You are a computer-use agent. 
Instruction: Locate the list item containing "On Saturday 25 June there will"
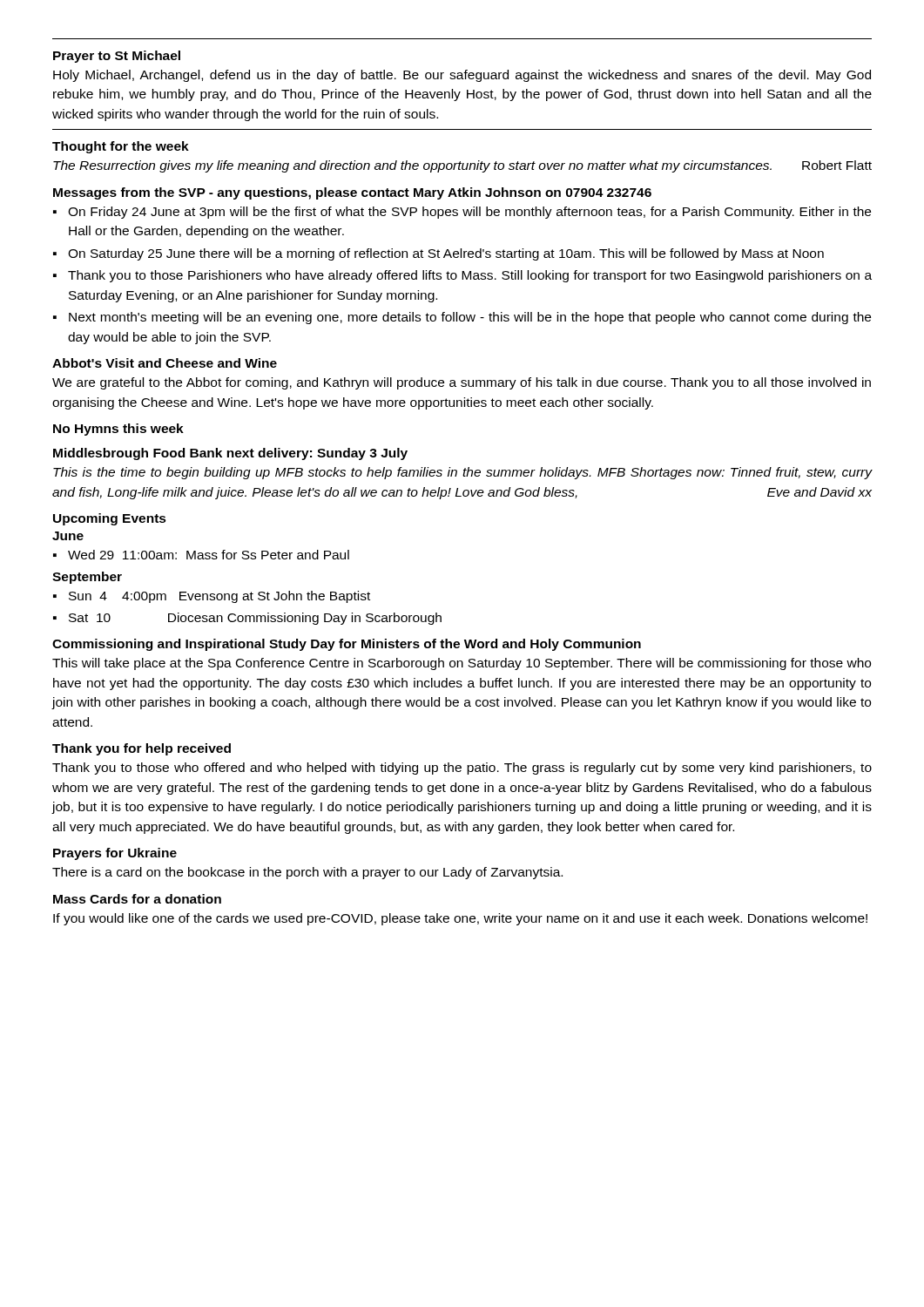[x=446, y=253]
